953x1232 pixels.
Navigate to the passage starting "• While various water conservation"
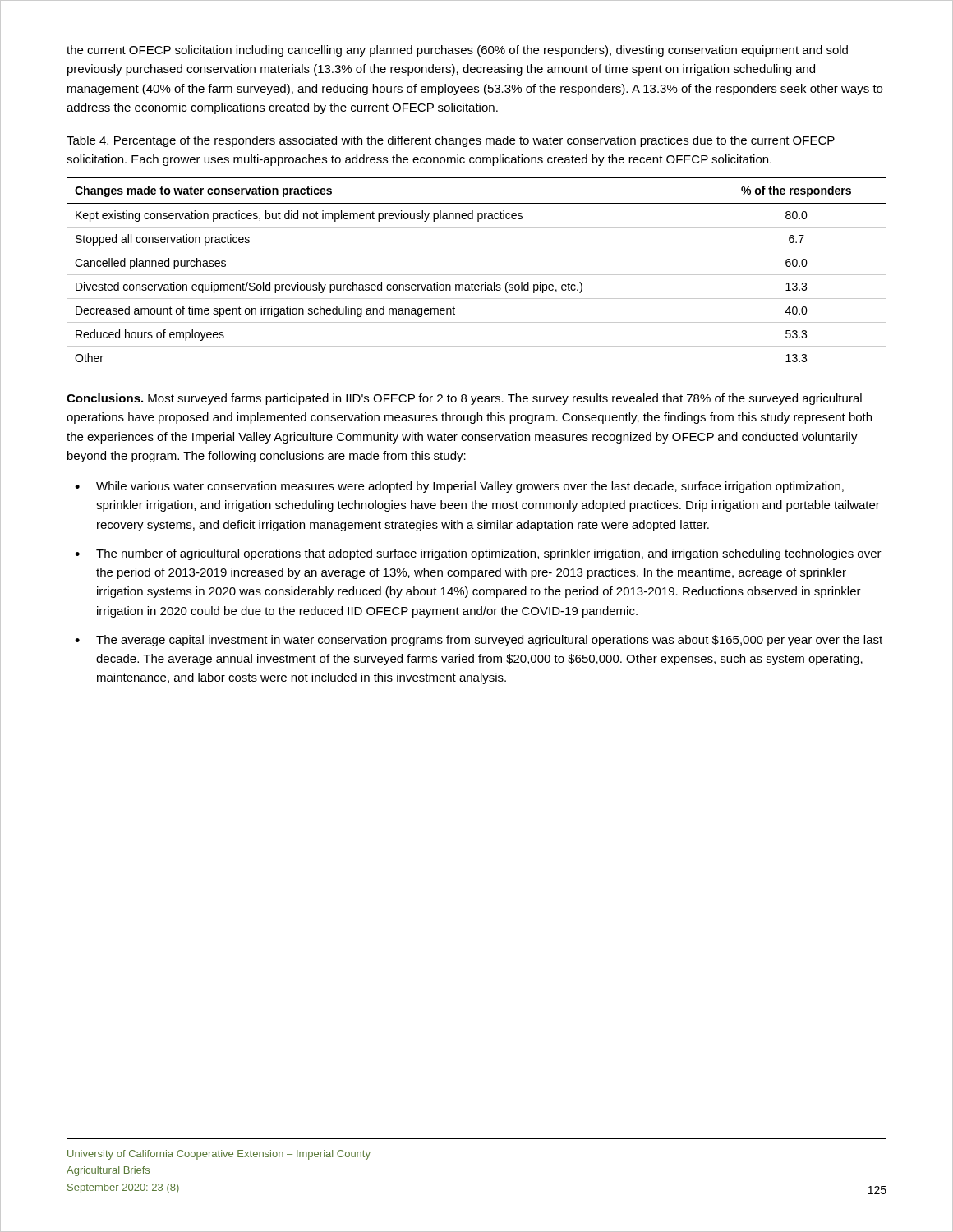coord(481,505)
